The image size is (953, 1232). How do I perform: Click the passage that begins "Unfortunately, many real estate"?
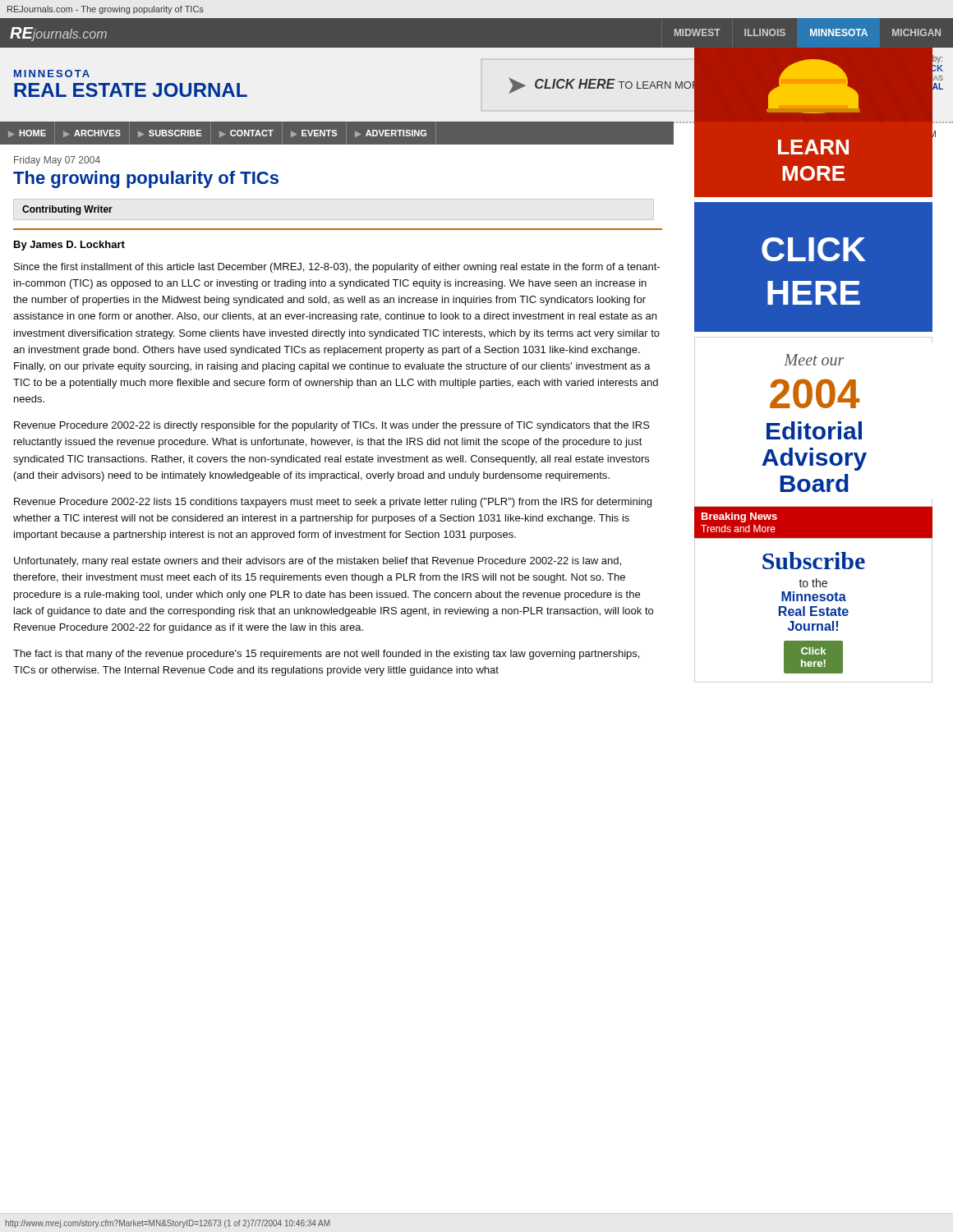333,594
